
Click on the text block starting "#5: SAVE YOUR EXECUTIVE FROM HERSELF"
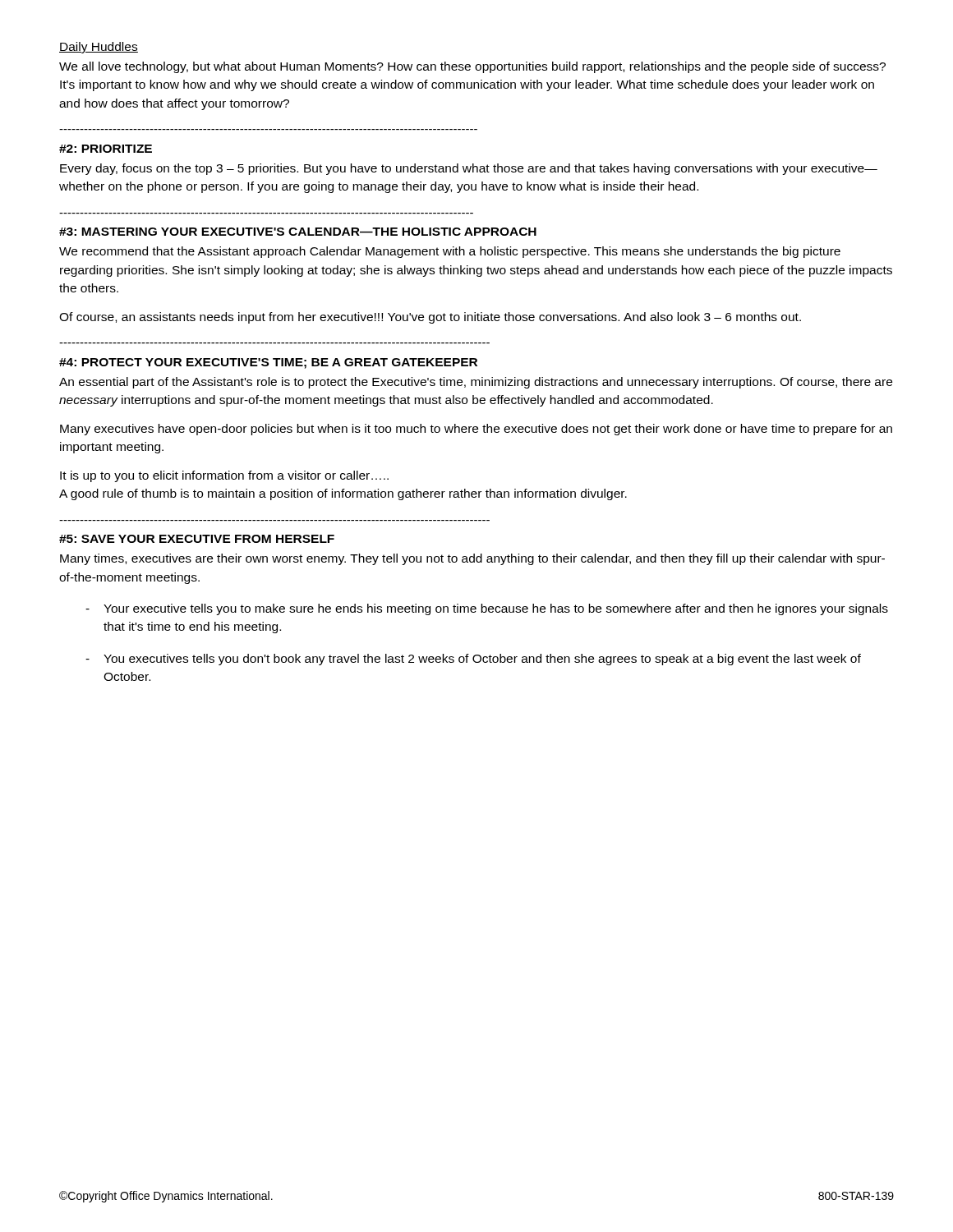click(197, 538)
